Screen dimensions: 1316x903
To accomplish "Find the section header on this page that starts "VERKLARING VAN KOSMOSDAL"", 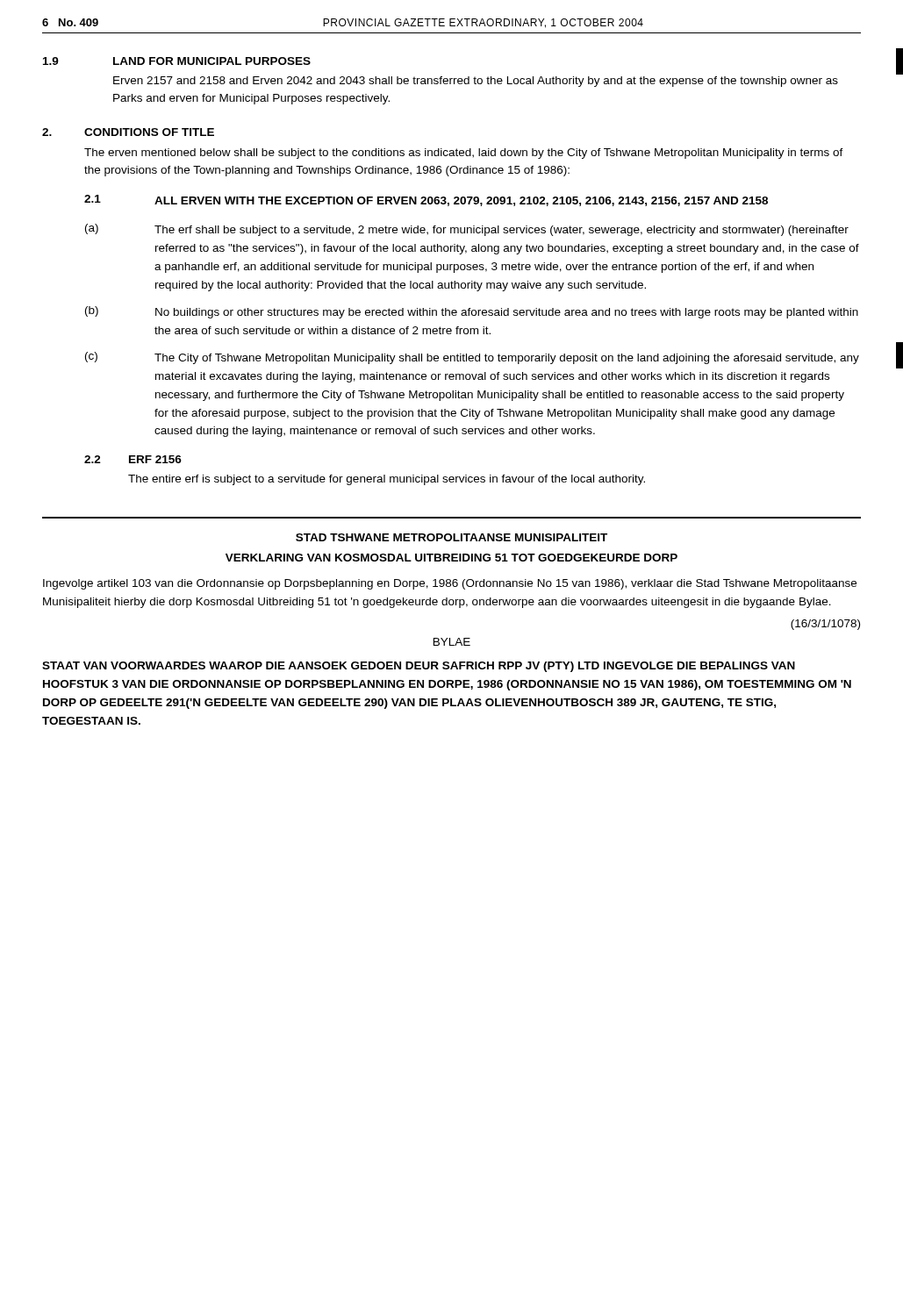I will tap(452, 558).
